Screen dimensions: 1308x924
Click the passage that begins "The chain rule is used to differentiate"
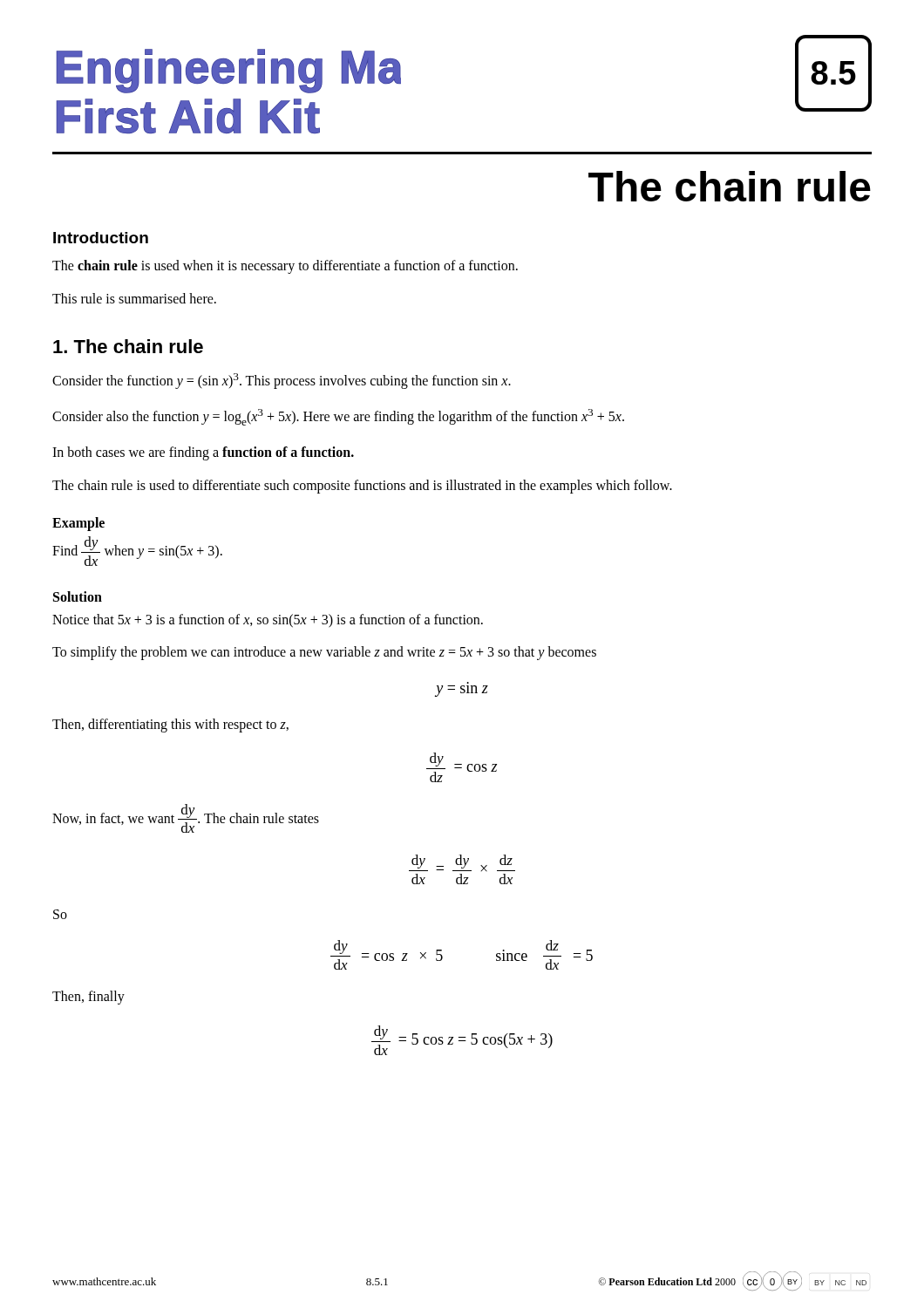pyautogui.click(x=362, y=485)
